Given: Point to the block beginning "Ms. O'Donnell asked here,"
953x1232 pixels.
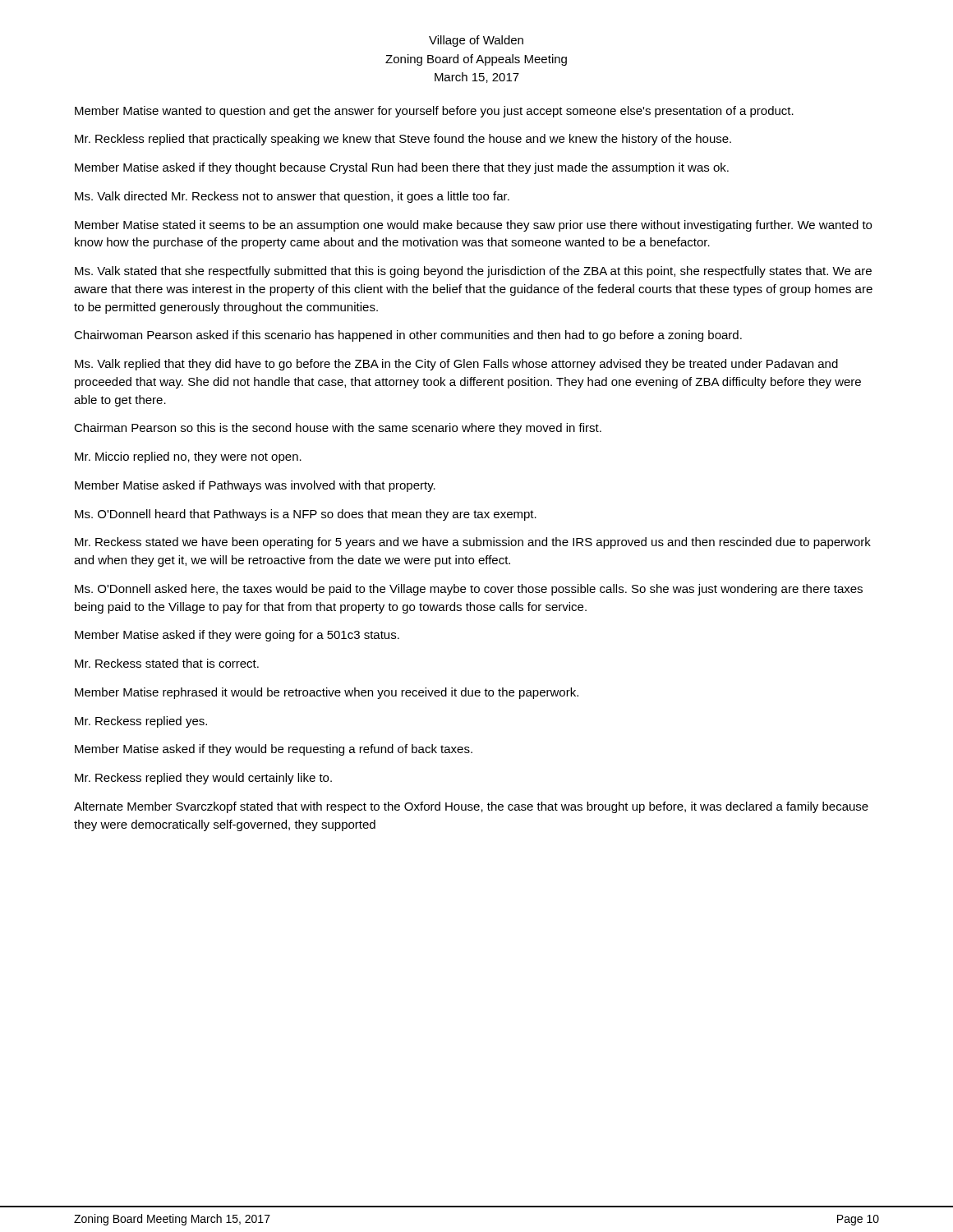Looking at the screenshot, I should 469,597.
